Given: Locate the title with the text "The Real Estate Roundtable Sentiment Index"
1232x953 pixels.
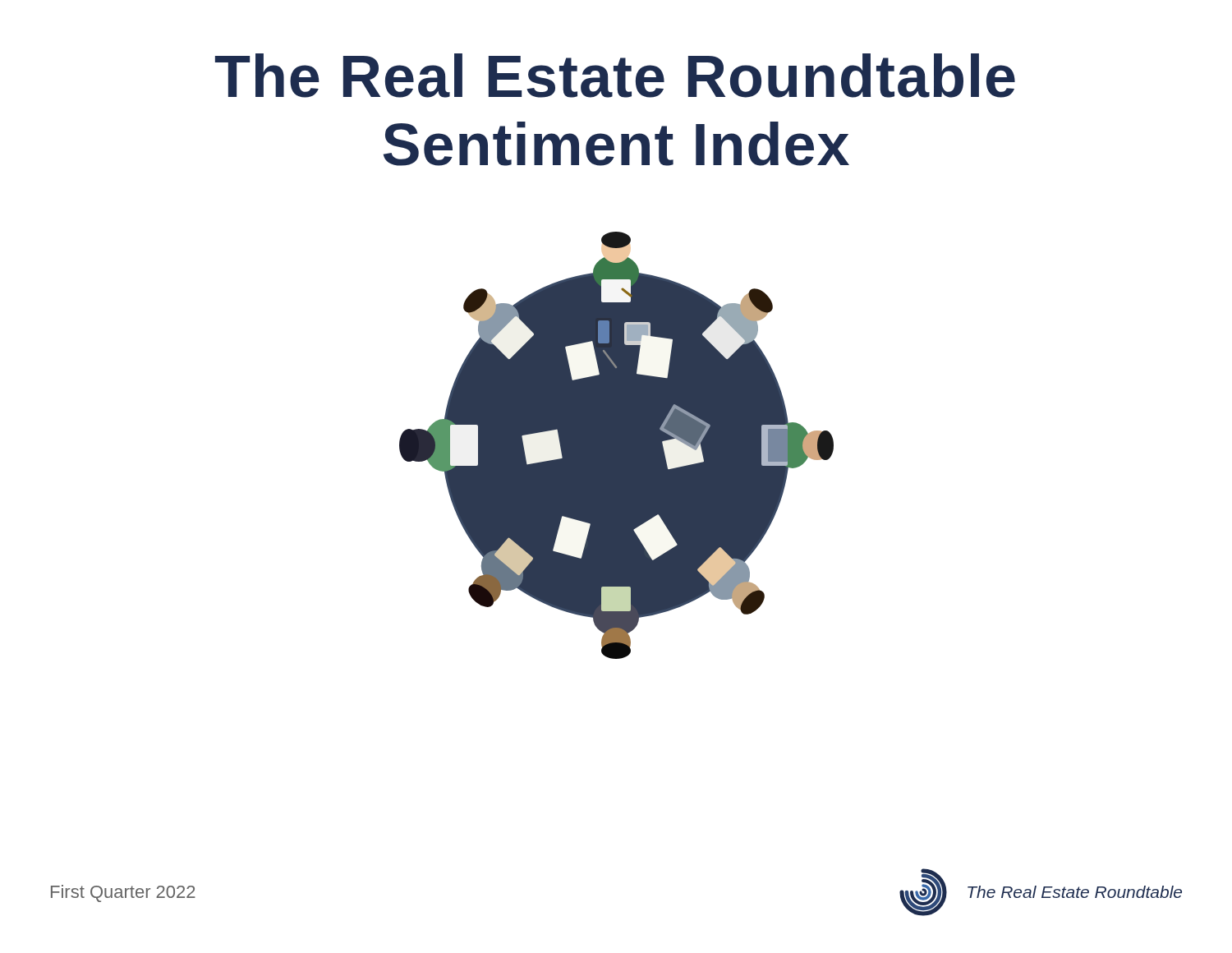Looking at the screenshot, I should (x=616, y=111).
